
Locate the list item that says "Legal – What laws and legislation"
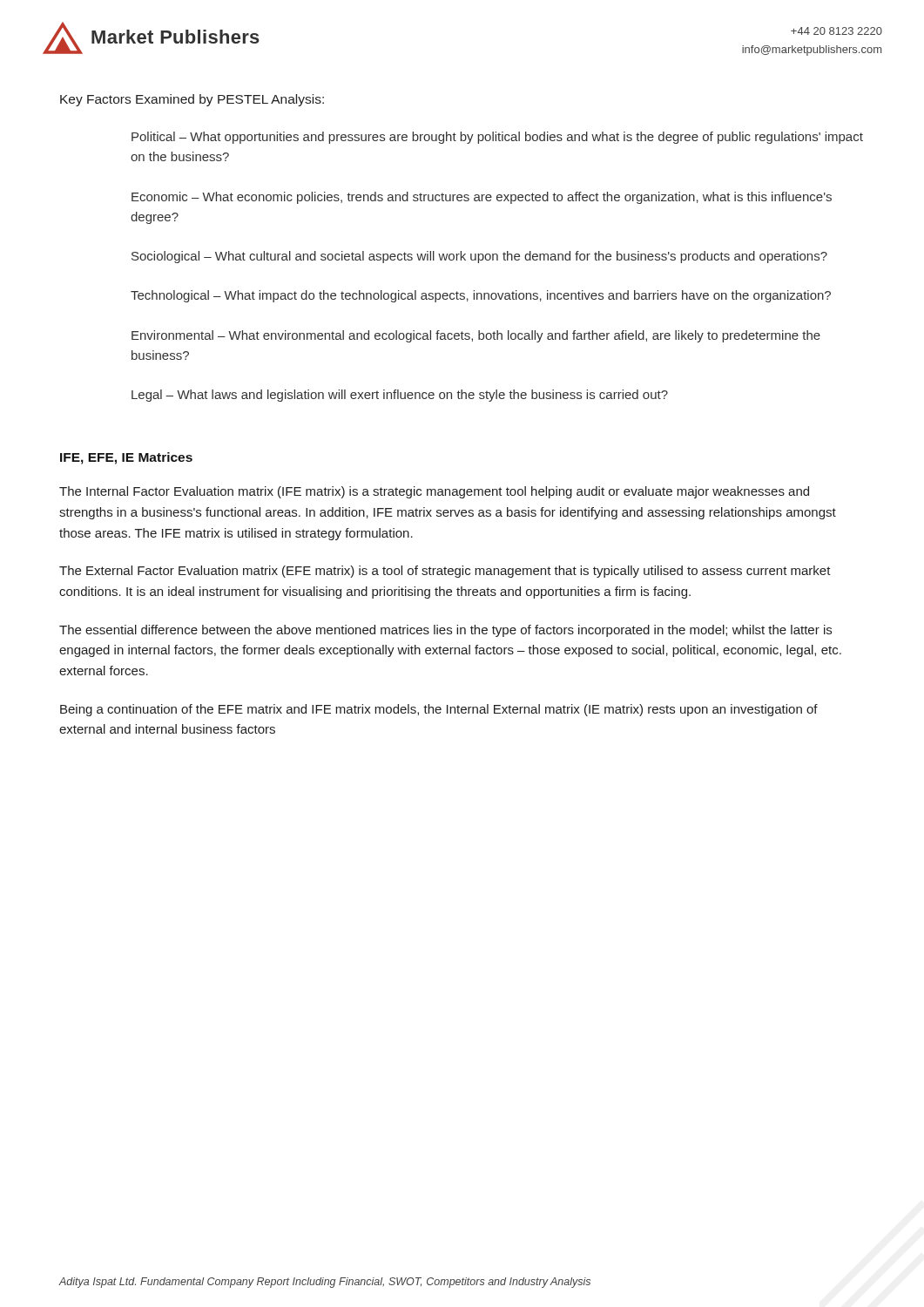[399, 394]
